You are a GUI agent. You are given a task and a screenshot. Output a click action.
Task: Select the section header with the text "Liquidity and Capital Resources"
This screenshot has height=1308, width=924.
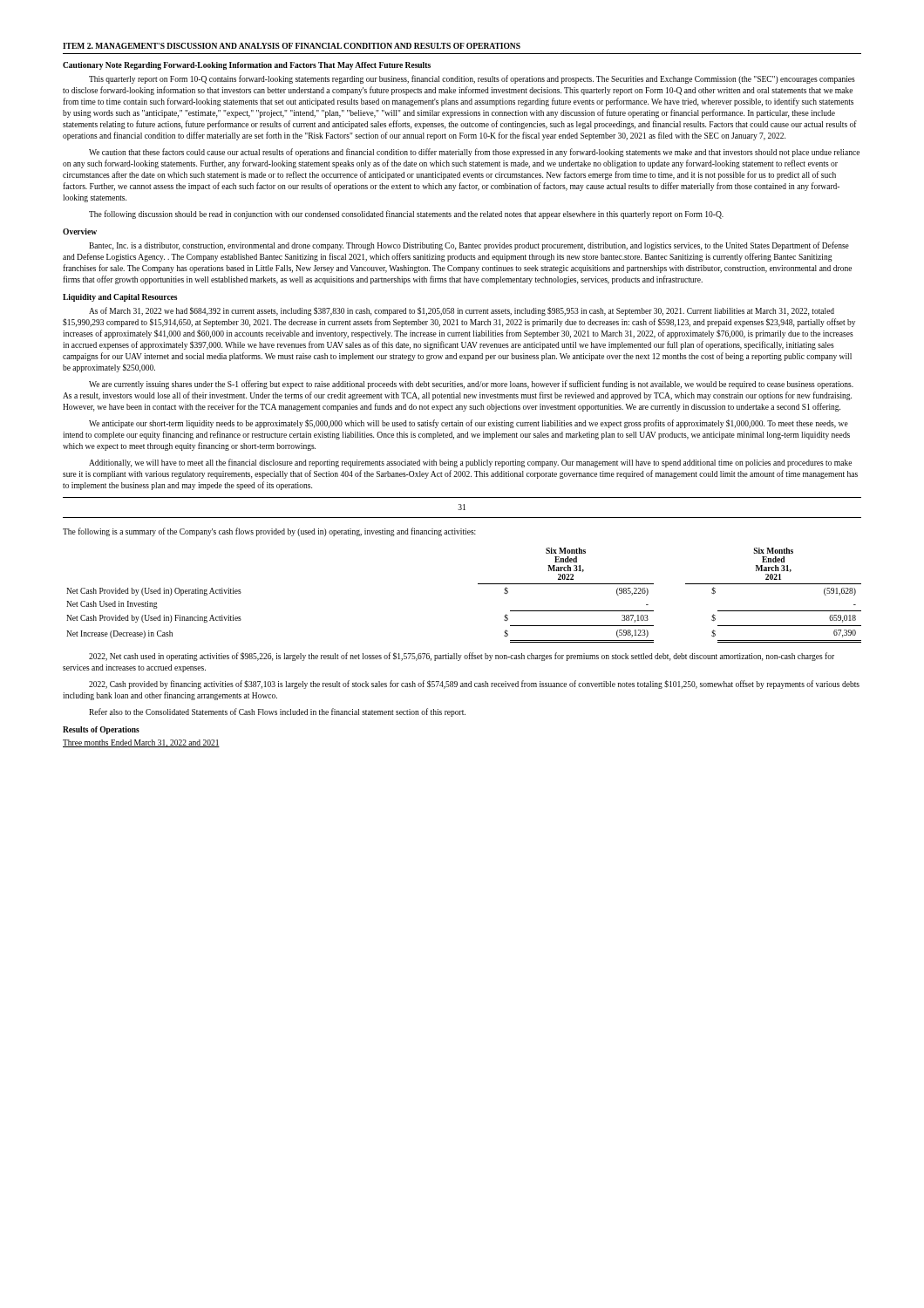(120, 297)
